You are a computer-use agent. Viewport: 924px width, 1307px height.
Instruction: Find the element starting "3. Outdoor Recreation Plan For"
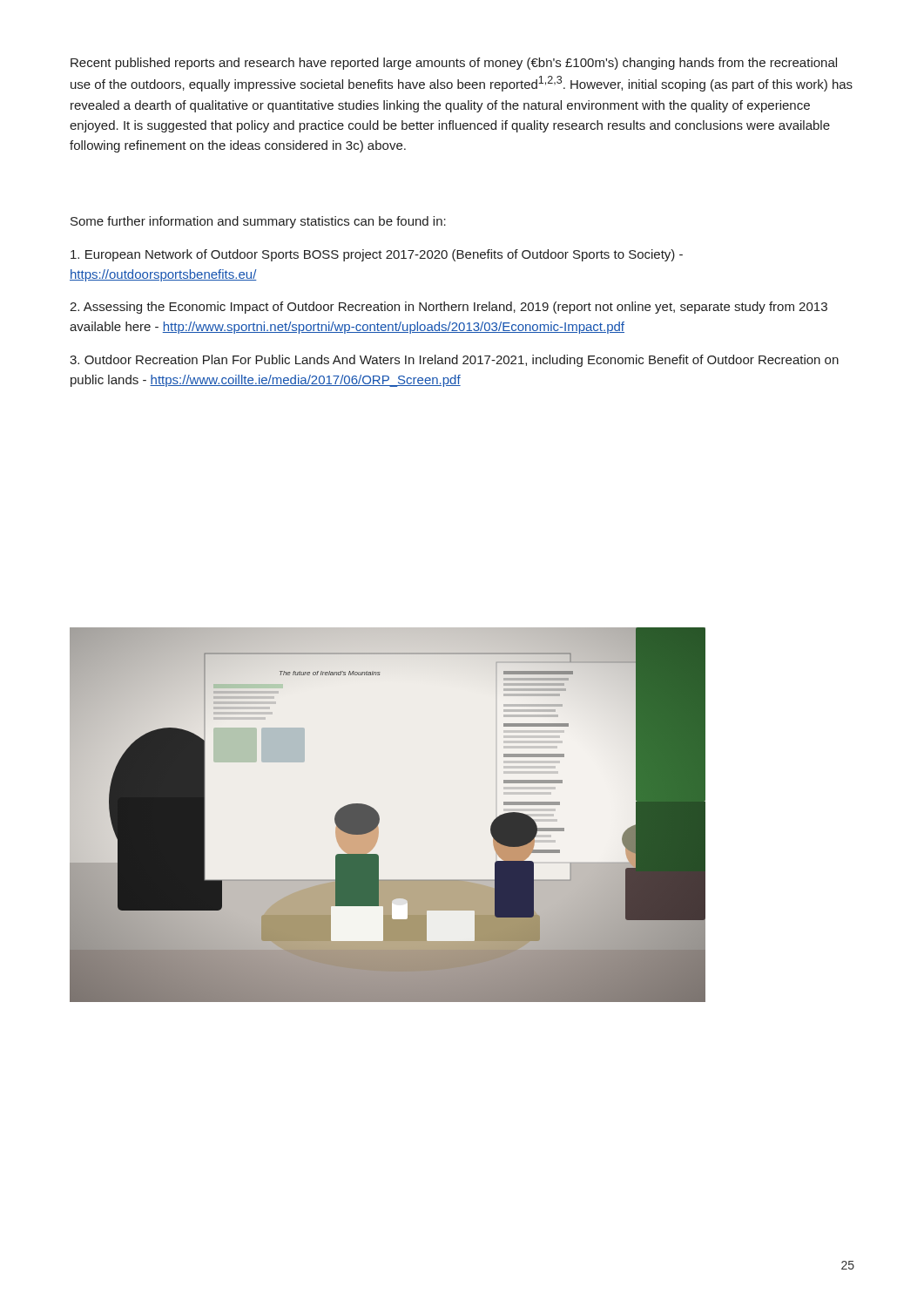point(454,369)
